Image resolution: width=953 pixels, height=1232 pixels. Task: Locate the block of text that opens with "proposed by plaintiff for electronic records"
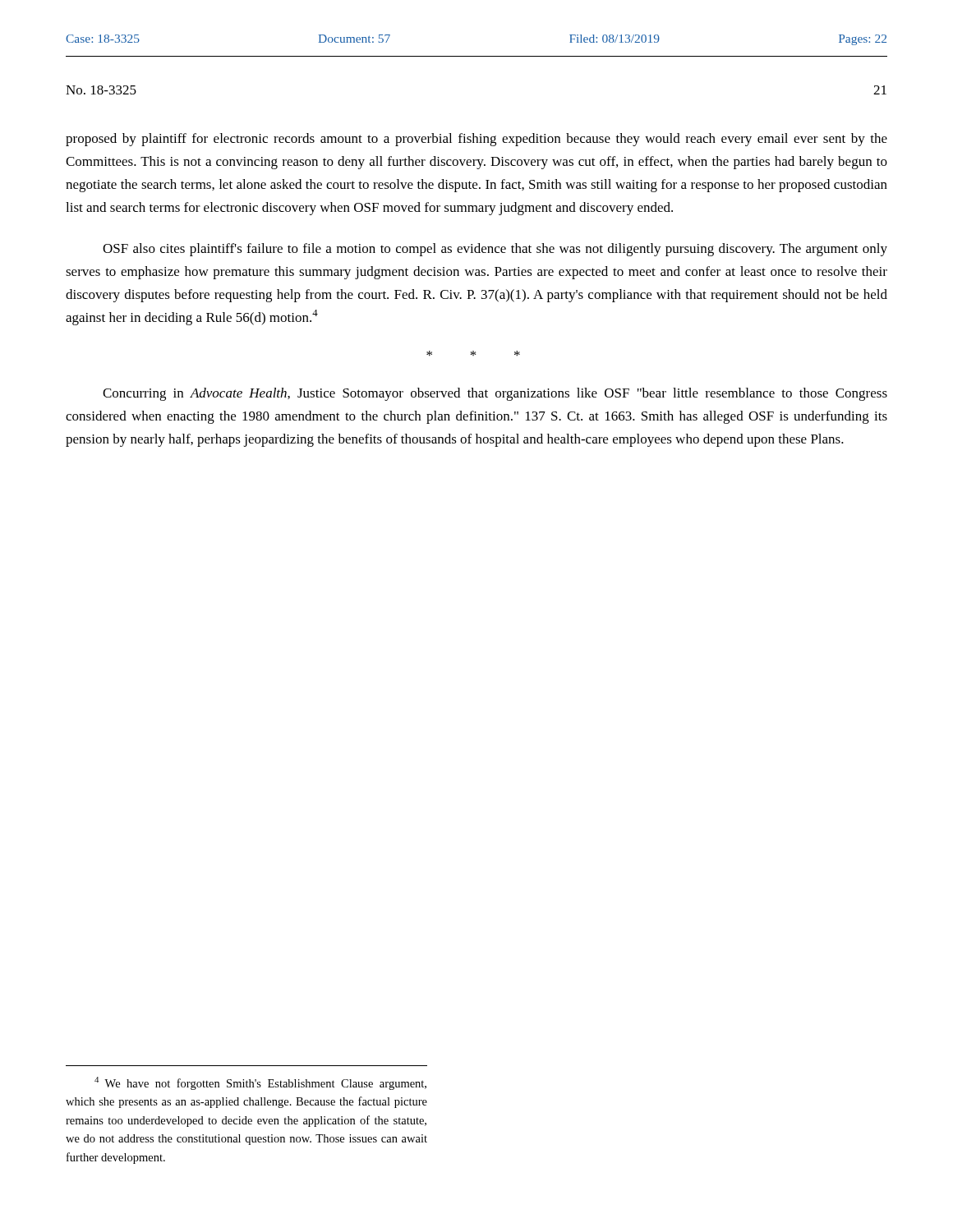coord(476,173)
